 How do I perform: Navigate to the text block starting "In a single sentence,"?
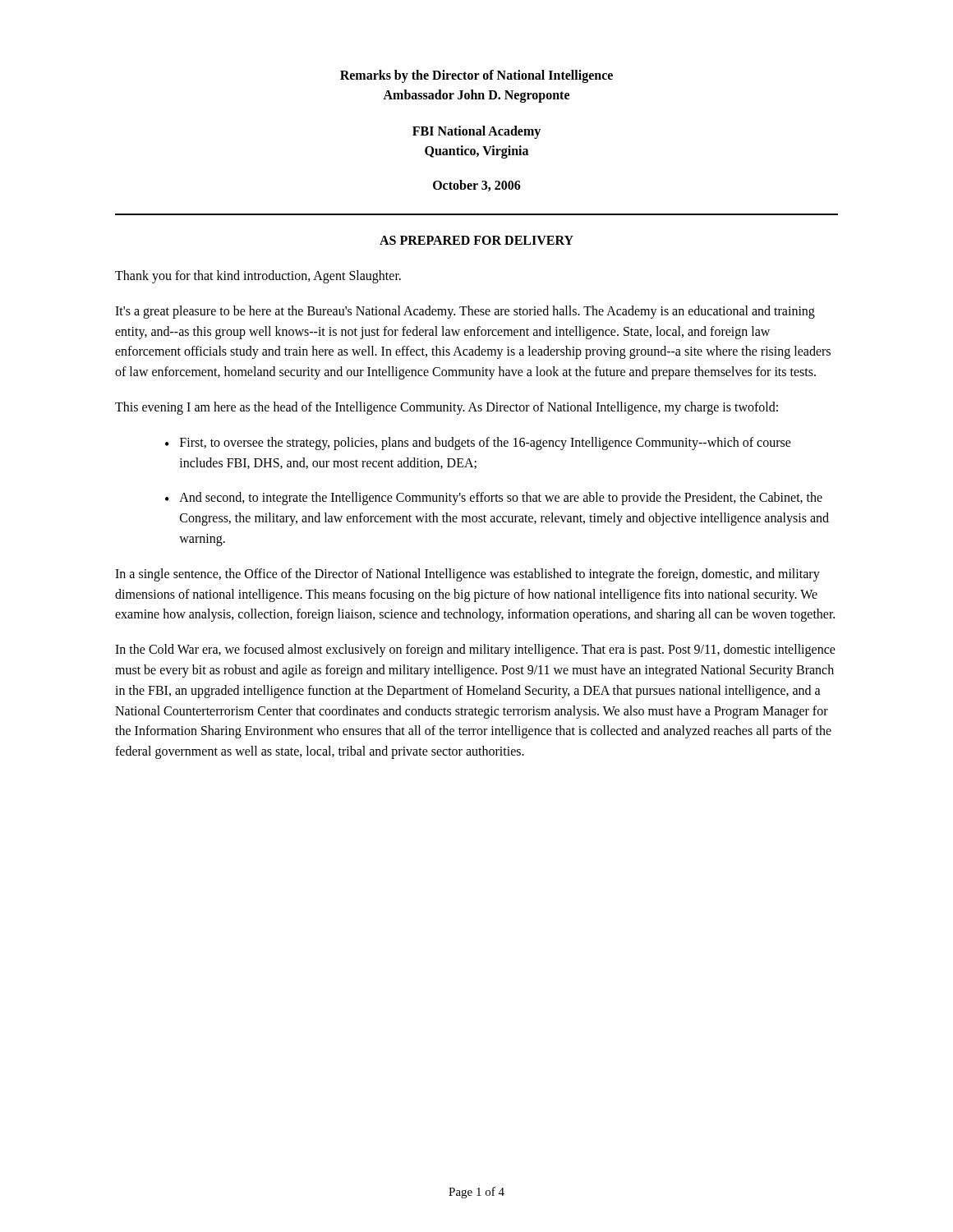(x=475, y=594)
